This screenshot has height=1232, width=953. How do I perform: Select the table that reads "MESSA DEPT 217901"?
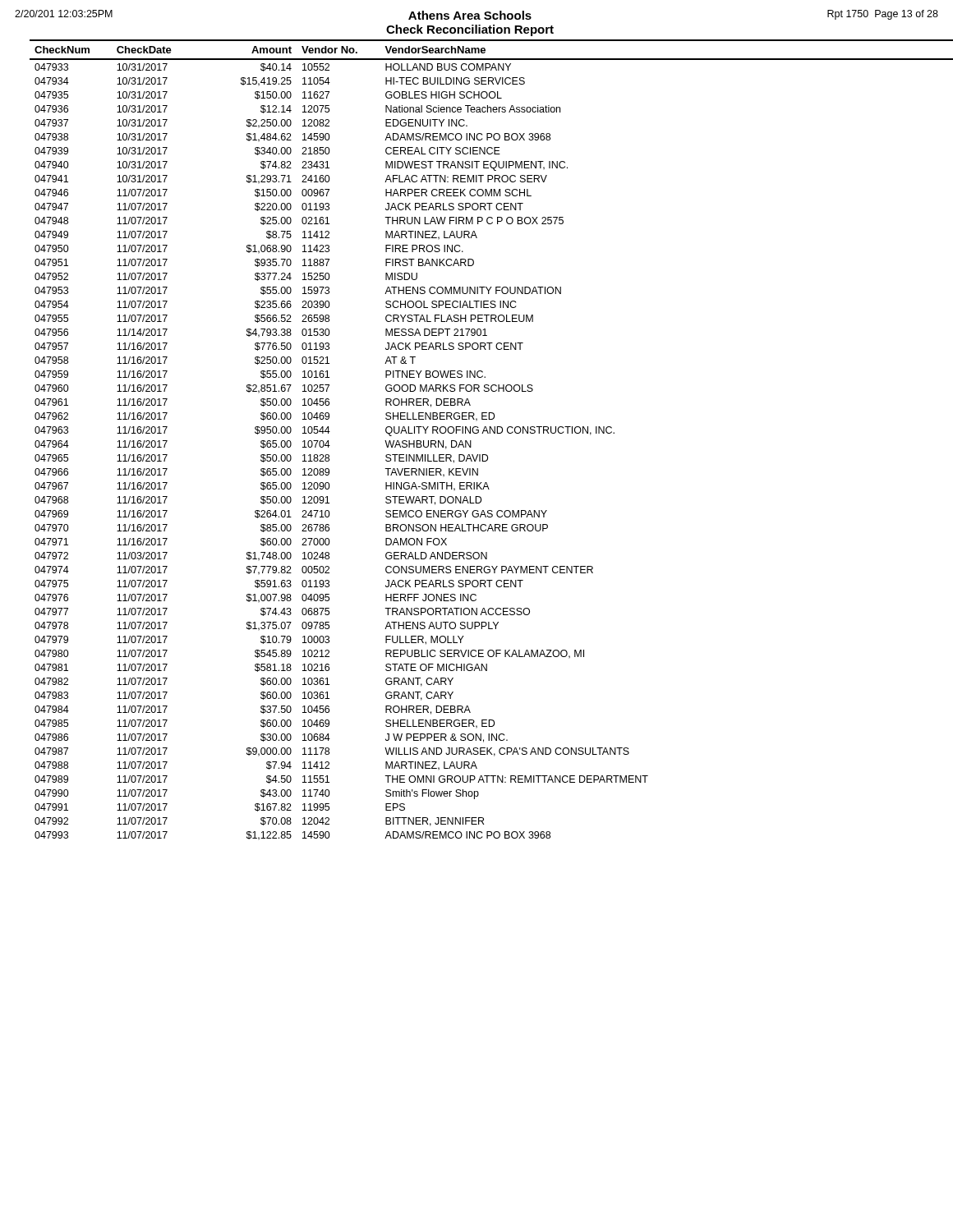(x=476, y=441)
